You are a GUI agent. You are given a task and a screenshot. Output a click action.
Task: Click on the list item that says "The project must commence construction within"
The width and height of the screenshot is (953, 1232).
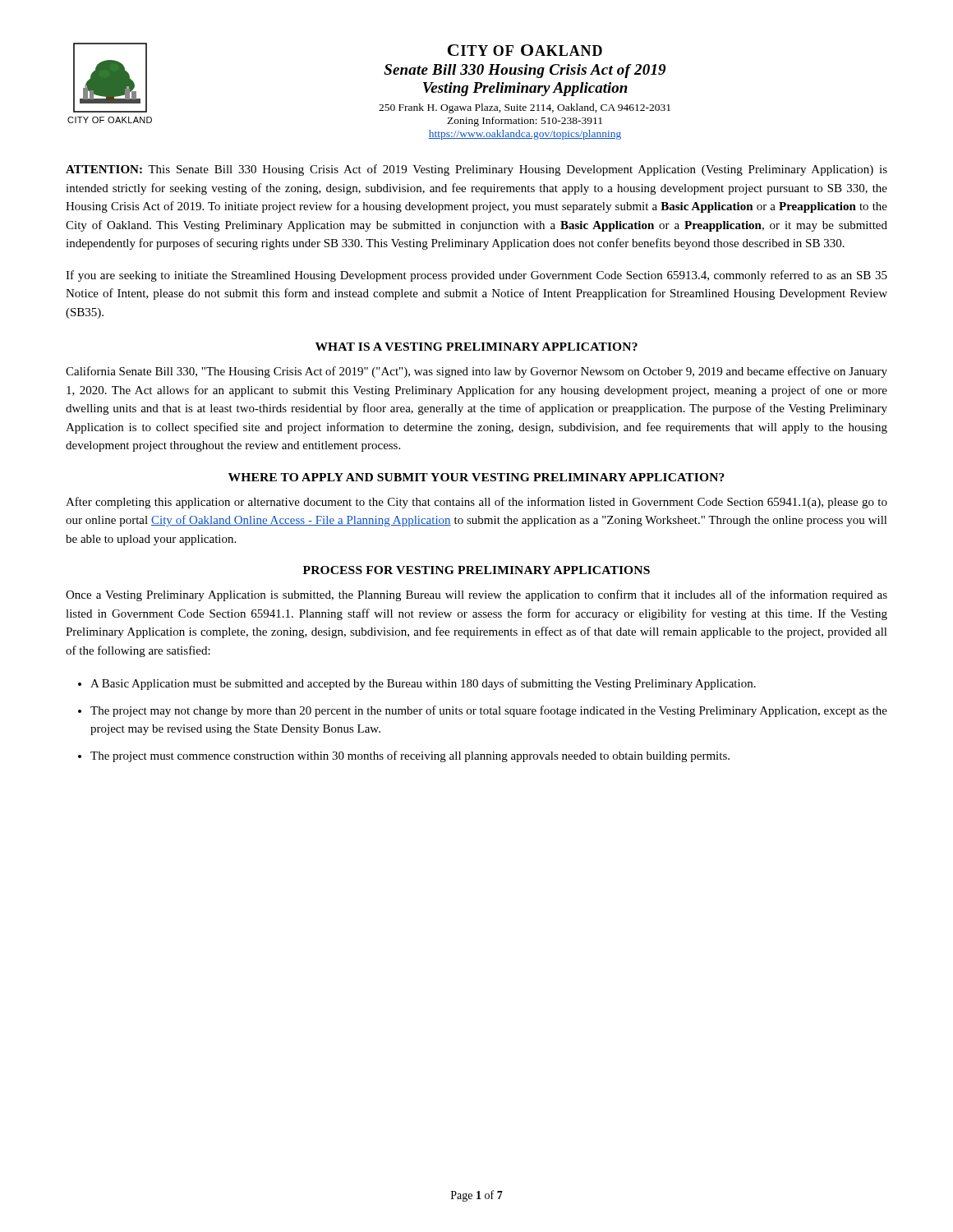tap(410, 755)
